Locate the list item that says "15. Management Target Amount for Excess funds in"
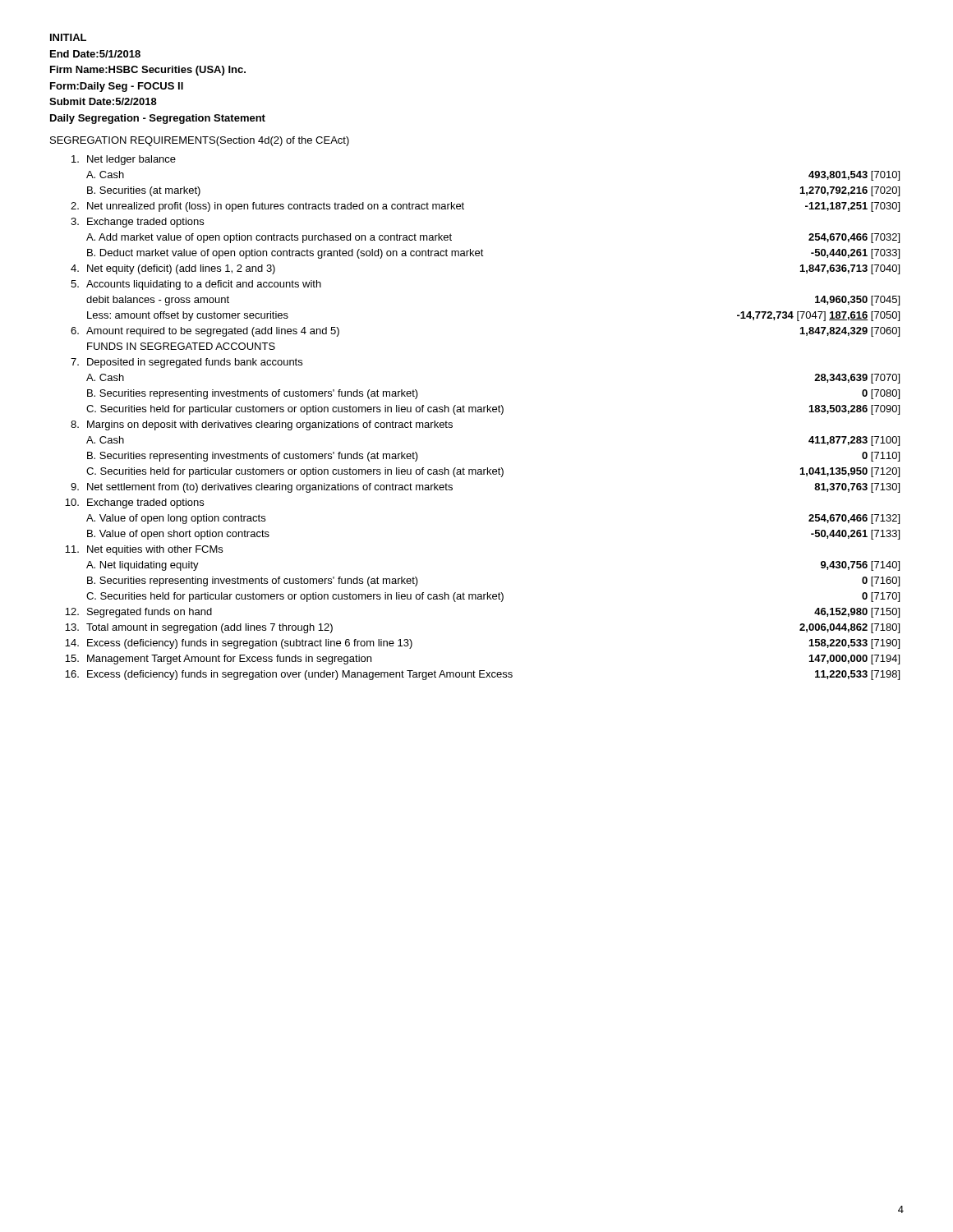This screenshot has width=953, height=1232. coord(216,659)
